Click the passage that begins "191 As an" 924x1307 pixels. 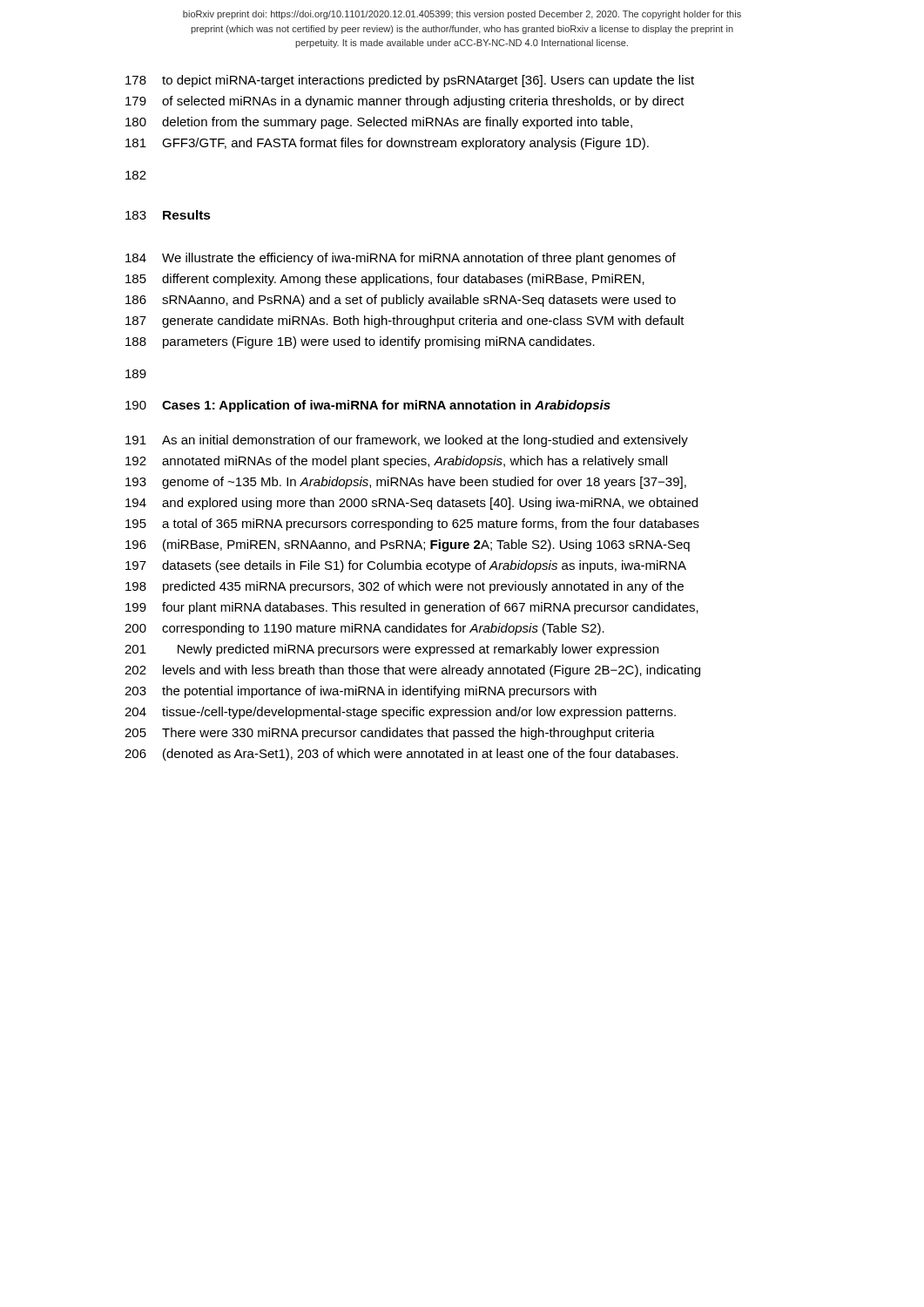(x=462, y=597)
